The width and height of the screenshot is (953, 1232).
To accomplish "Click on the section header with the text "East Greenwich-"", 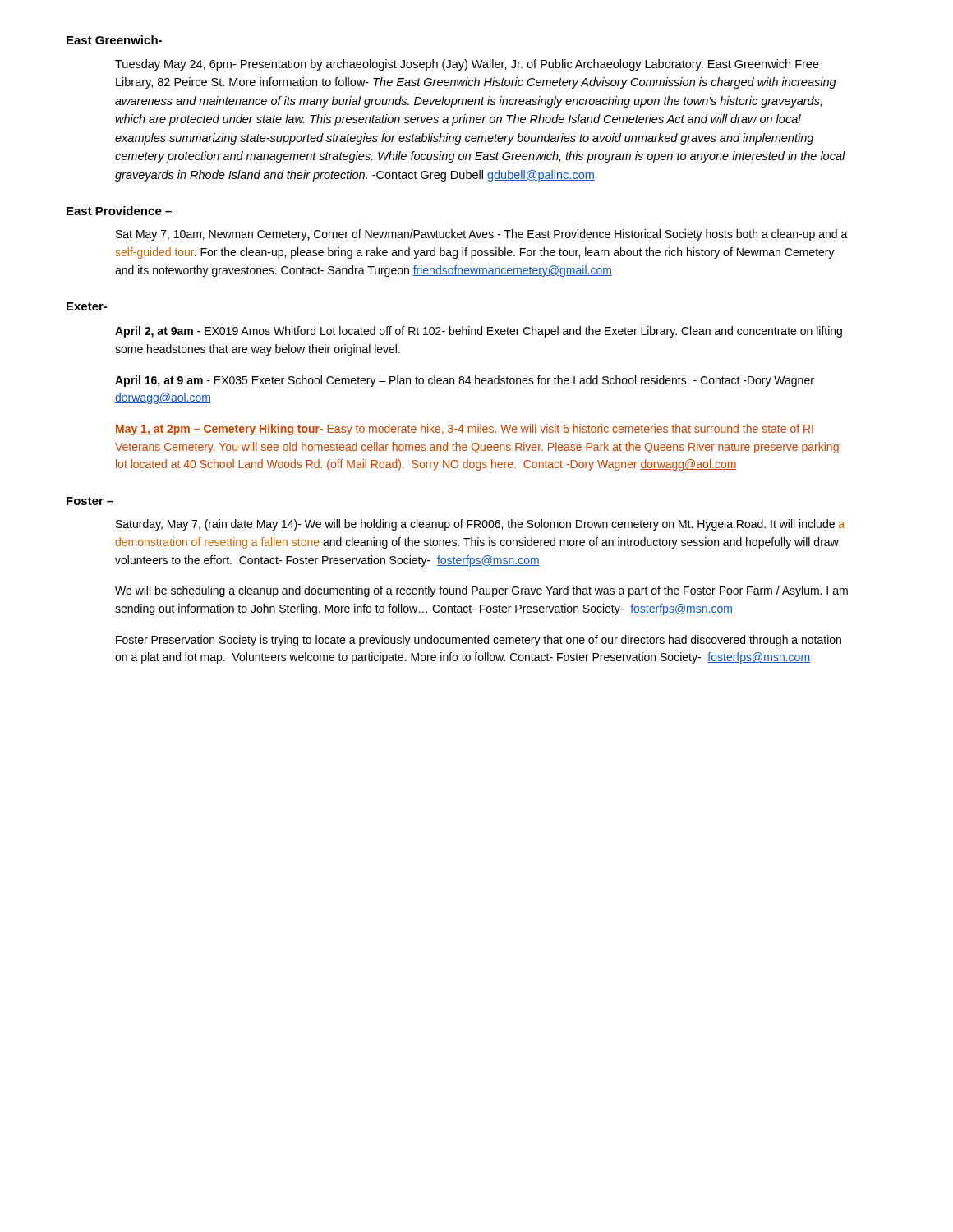I will click(x=114, y=40).
